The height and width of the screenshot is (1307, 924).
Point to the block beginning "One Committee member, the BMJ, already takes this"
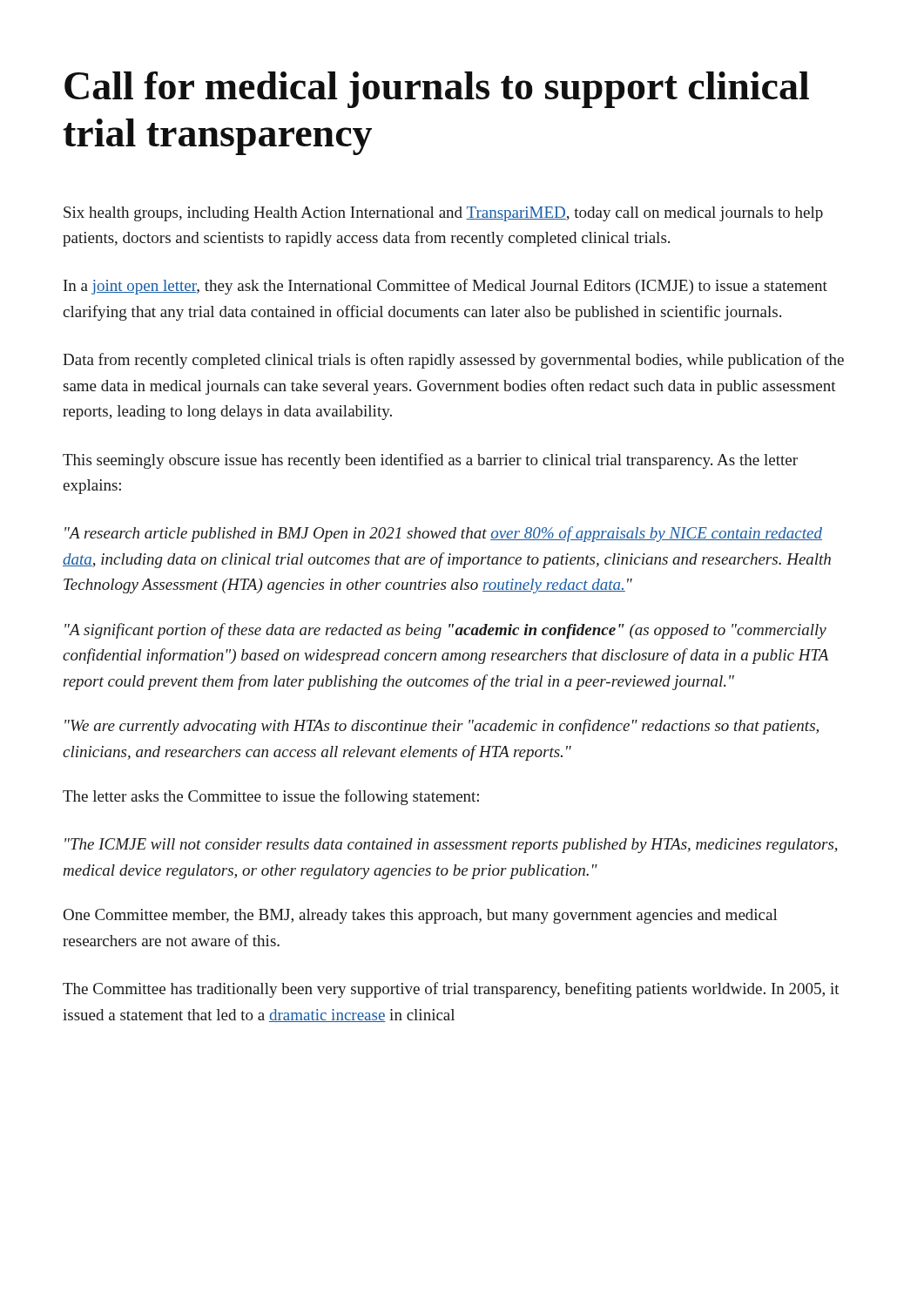[459, 928]
